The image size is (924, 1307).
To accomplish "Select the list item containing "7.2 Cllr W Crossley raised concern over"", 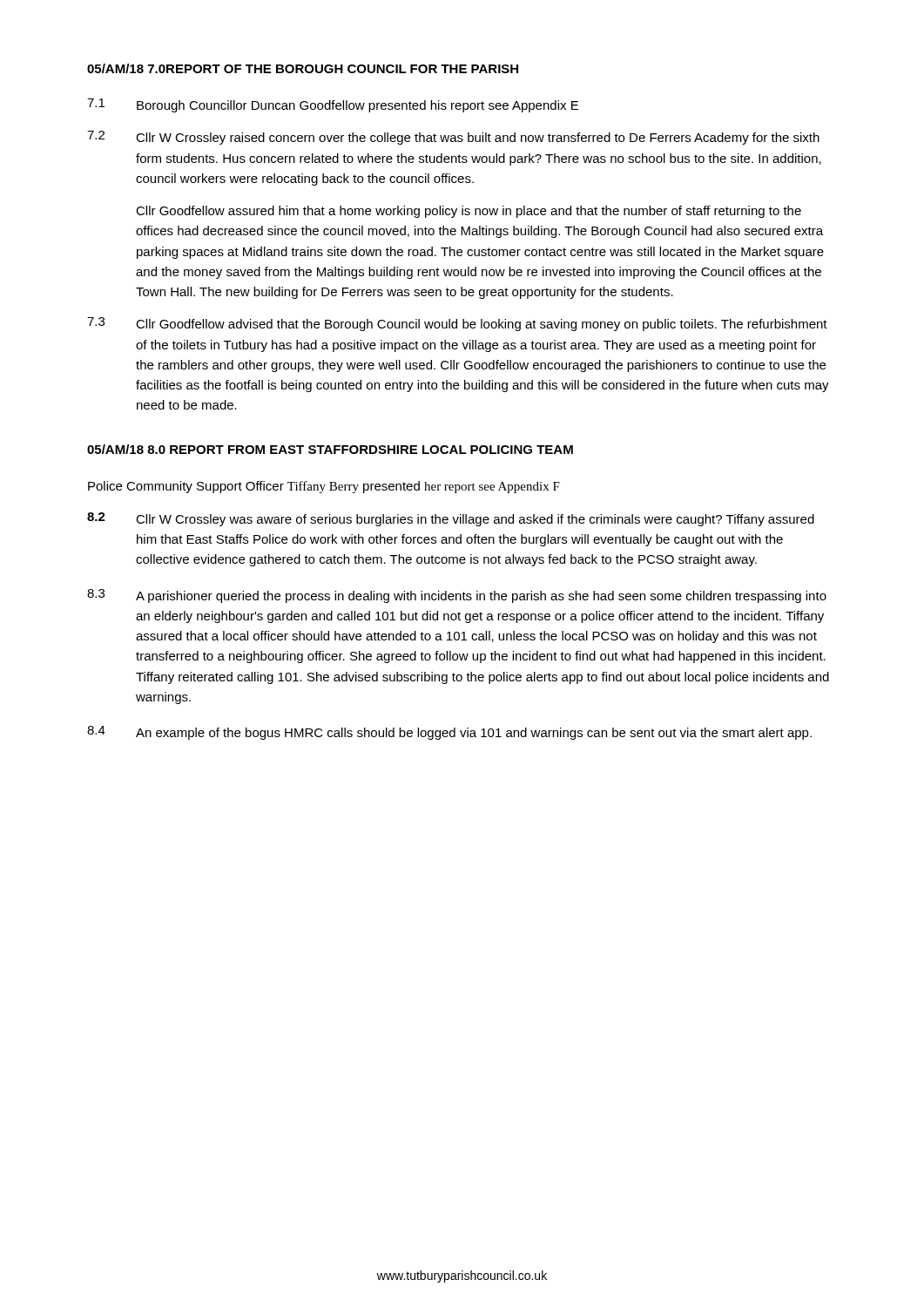I will point(462,158).
